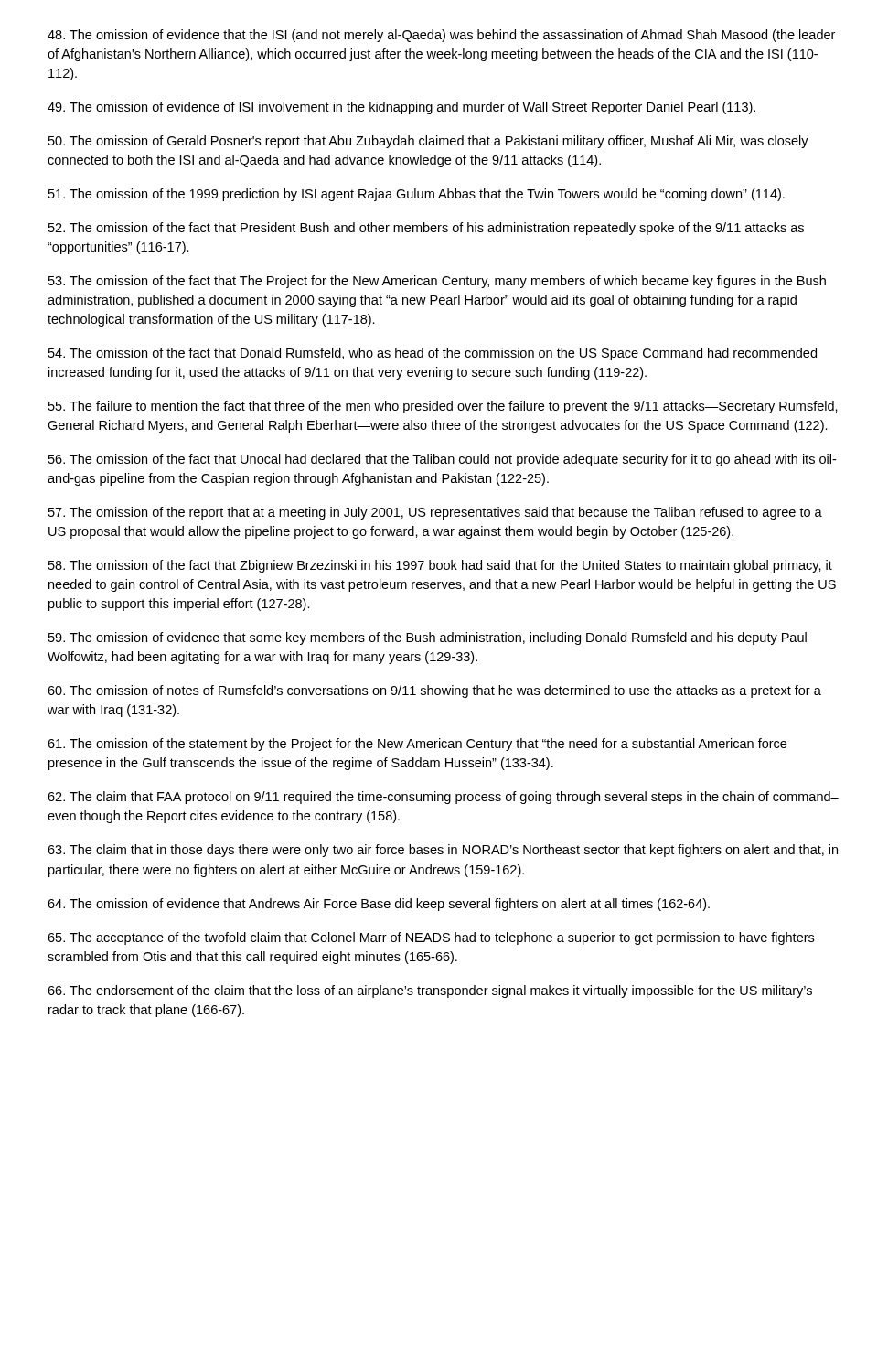
Task: Click on the block starting "59. The omission"
Action: 427,647
